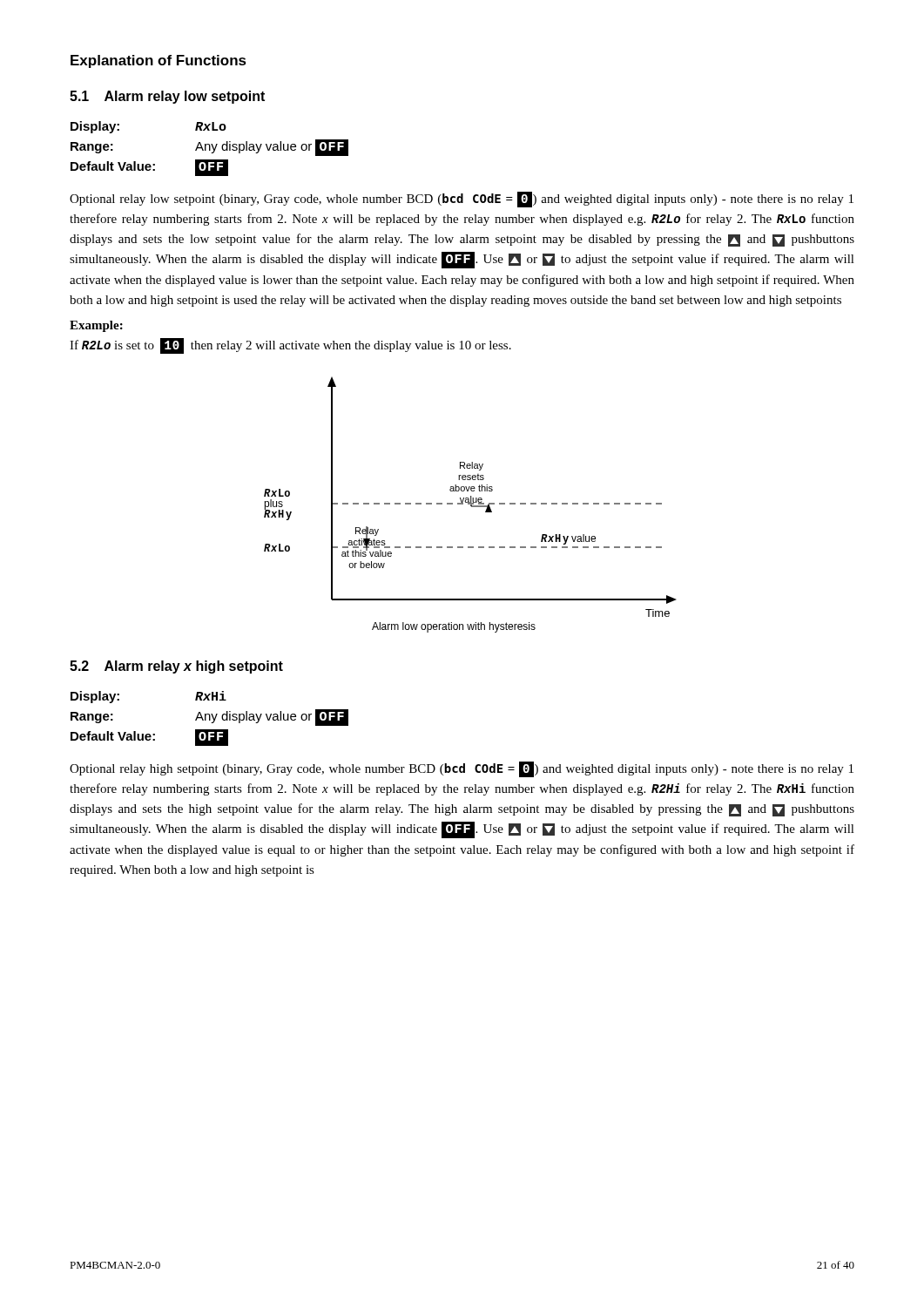Click on the table containing "R x Hi"

(x=462, y=717)
